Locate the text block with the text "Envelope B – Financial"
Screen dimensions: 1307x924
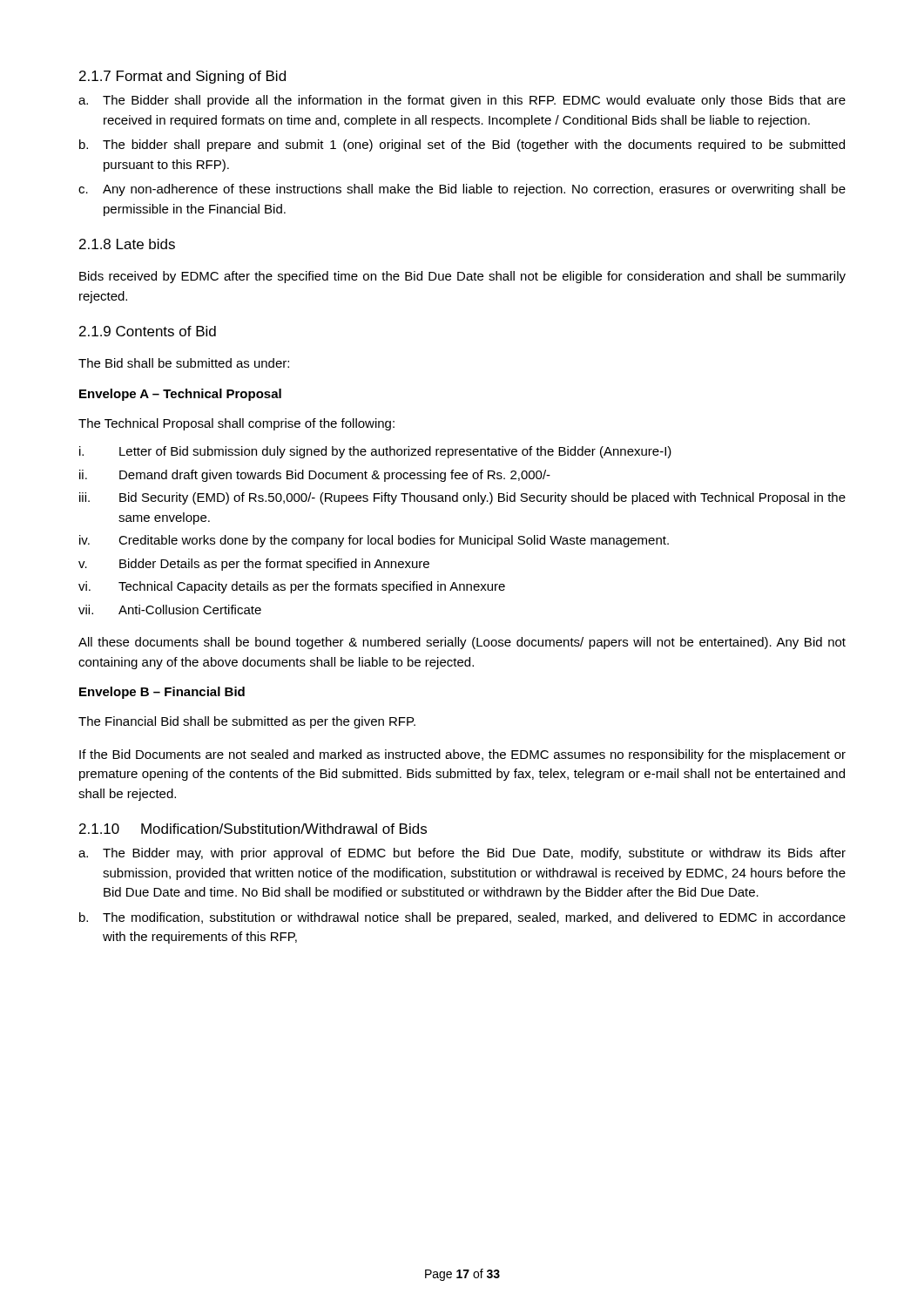coord(162,693)
